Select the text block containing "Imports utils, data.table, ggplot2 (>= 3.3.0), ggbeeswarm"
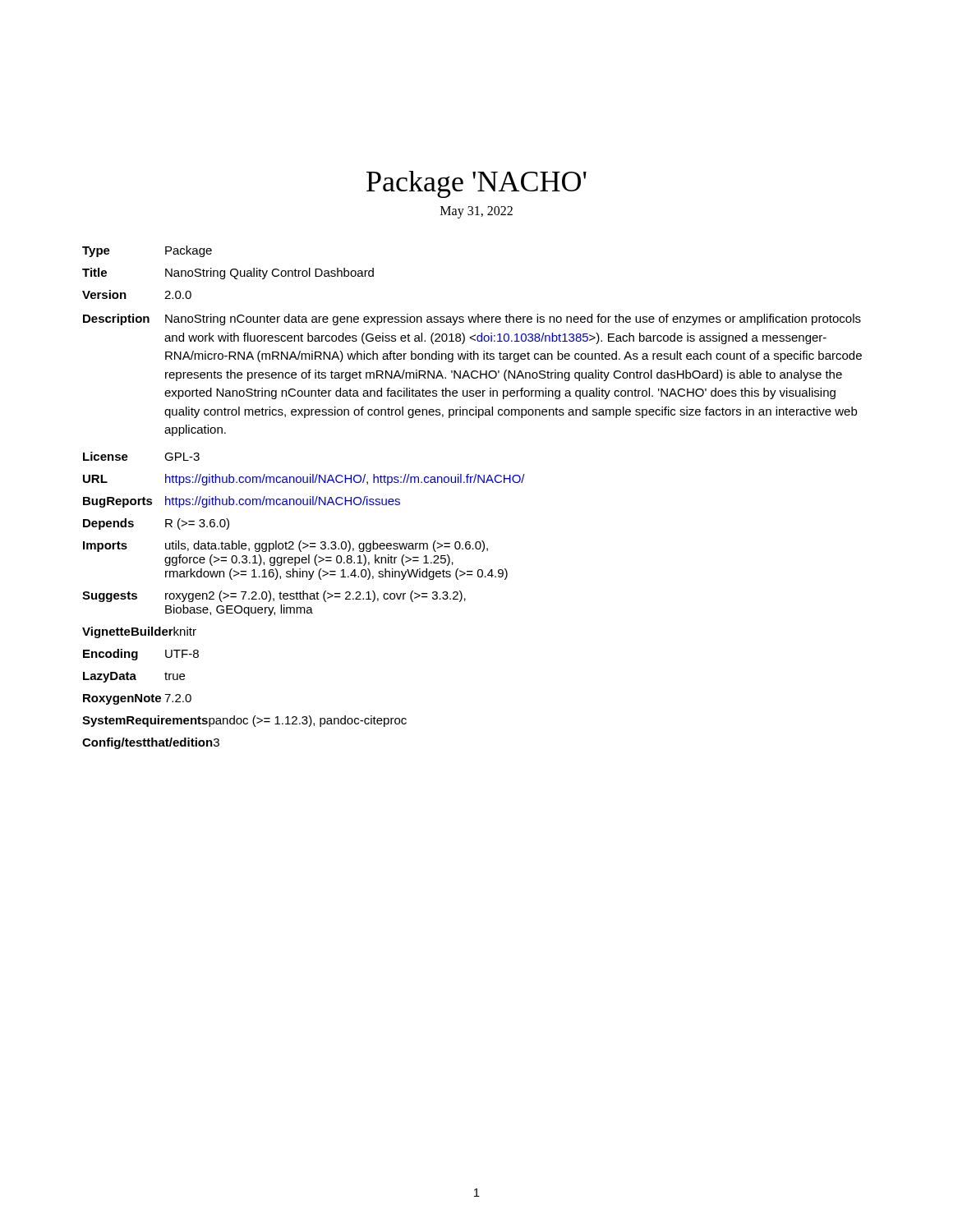953x1232 pixels. coord(476,558)
